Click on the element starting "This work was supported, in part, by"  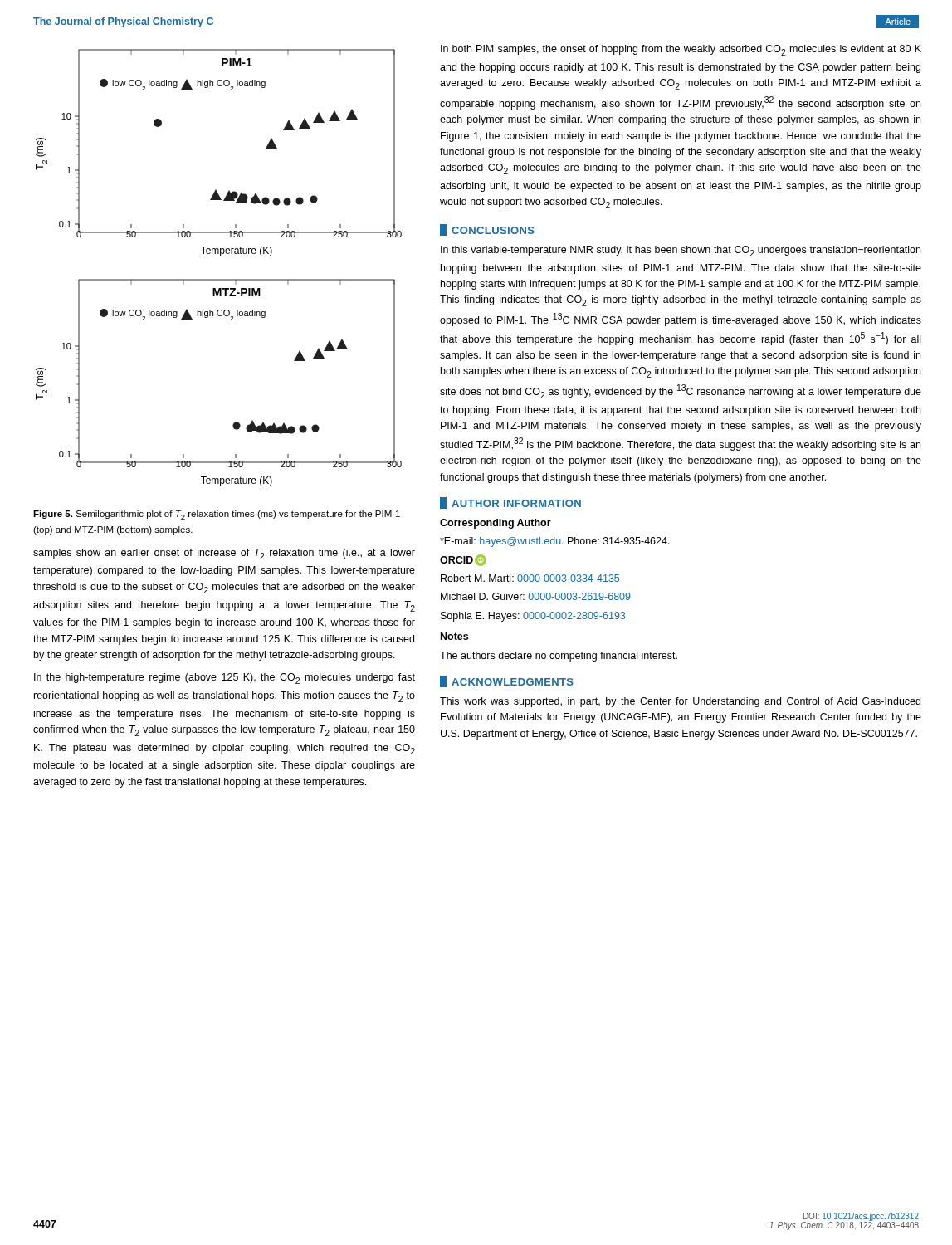coord(681,718)
